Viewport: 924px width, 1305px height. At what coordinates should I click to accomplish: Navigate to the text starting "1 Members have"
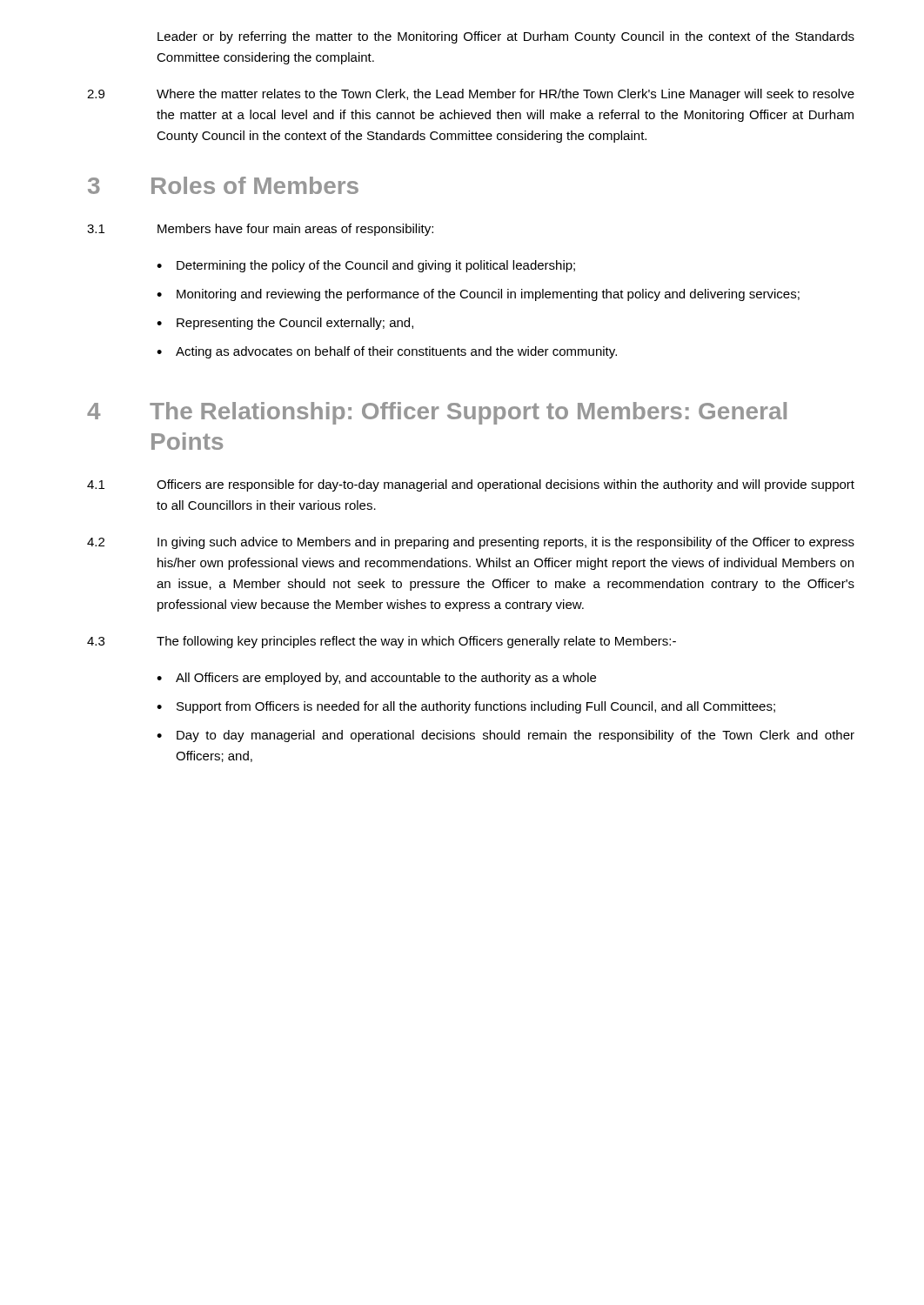pyautogui.click(x=260, y=230)
